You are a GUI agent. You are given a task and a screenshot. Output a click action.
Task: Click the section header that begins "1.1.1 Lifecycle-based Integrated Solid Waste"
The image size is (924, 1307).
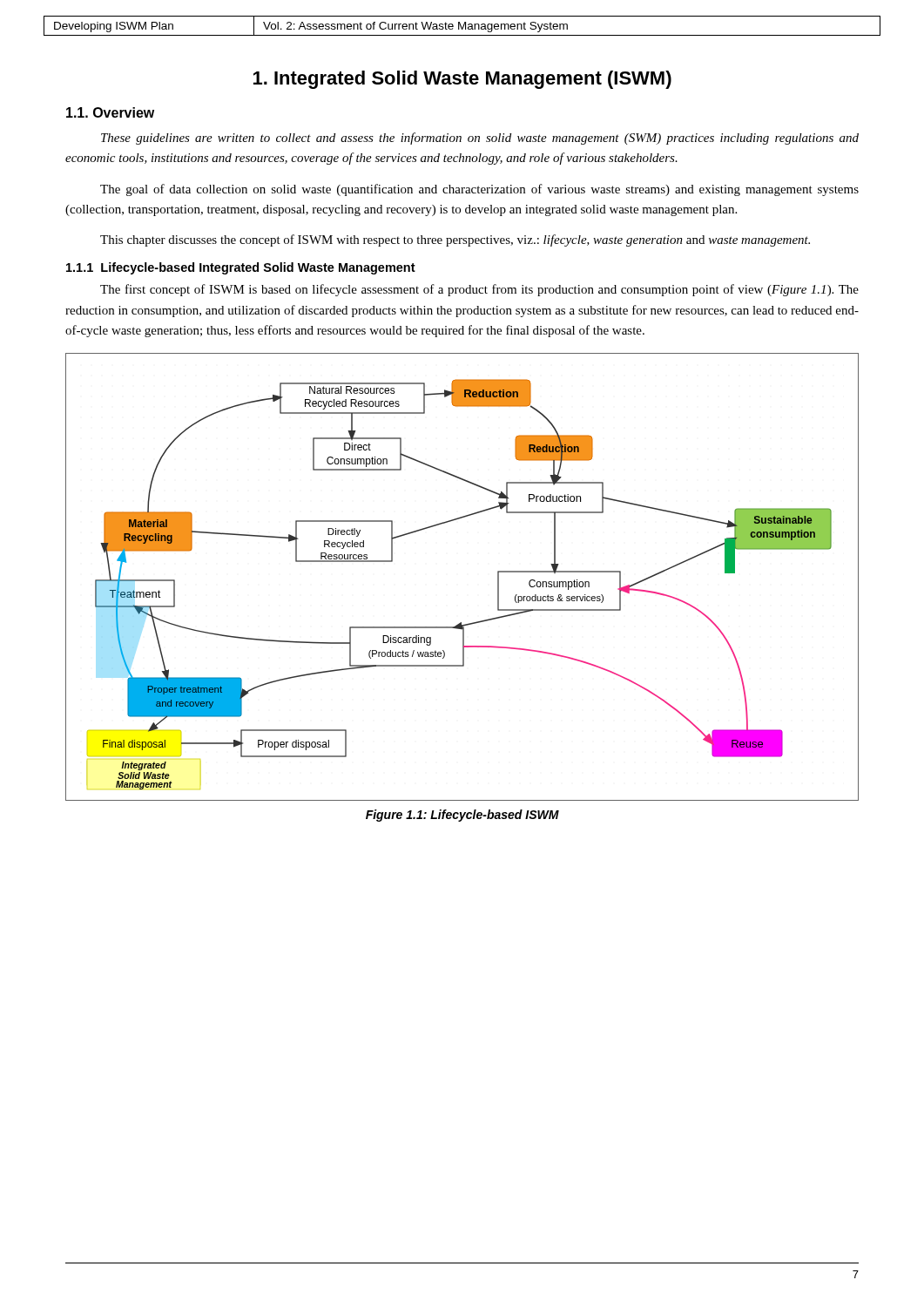241,268
